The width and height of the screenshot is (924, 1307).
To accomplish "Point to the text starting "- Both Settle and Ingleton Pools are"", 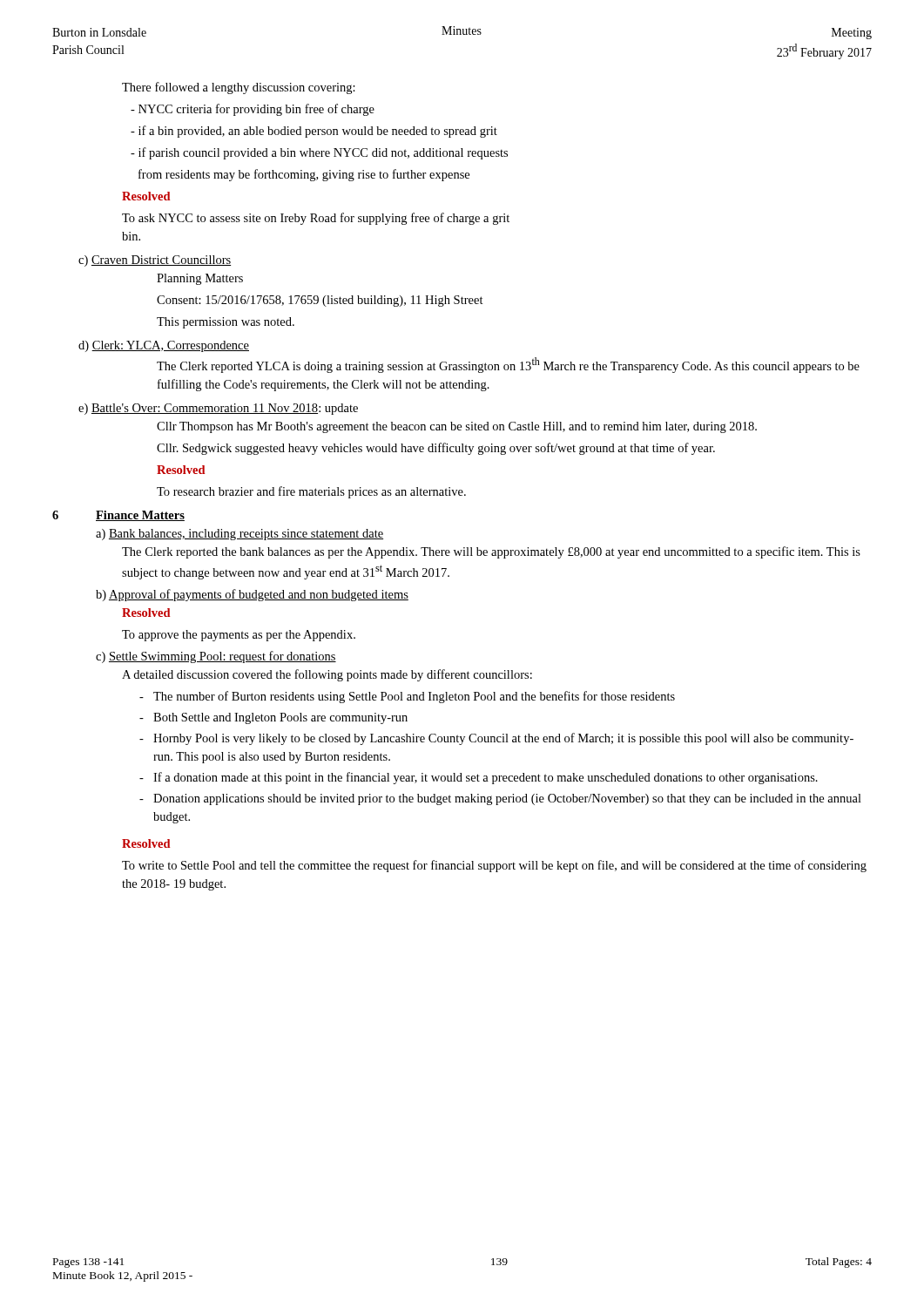I will click(274, 718).
